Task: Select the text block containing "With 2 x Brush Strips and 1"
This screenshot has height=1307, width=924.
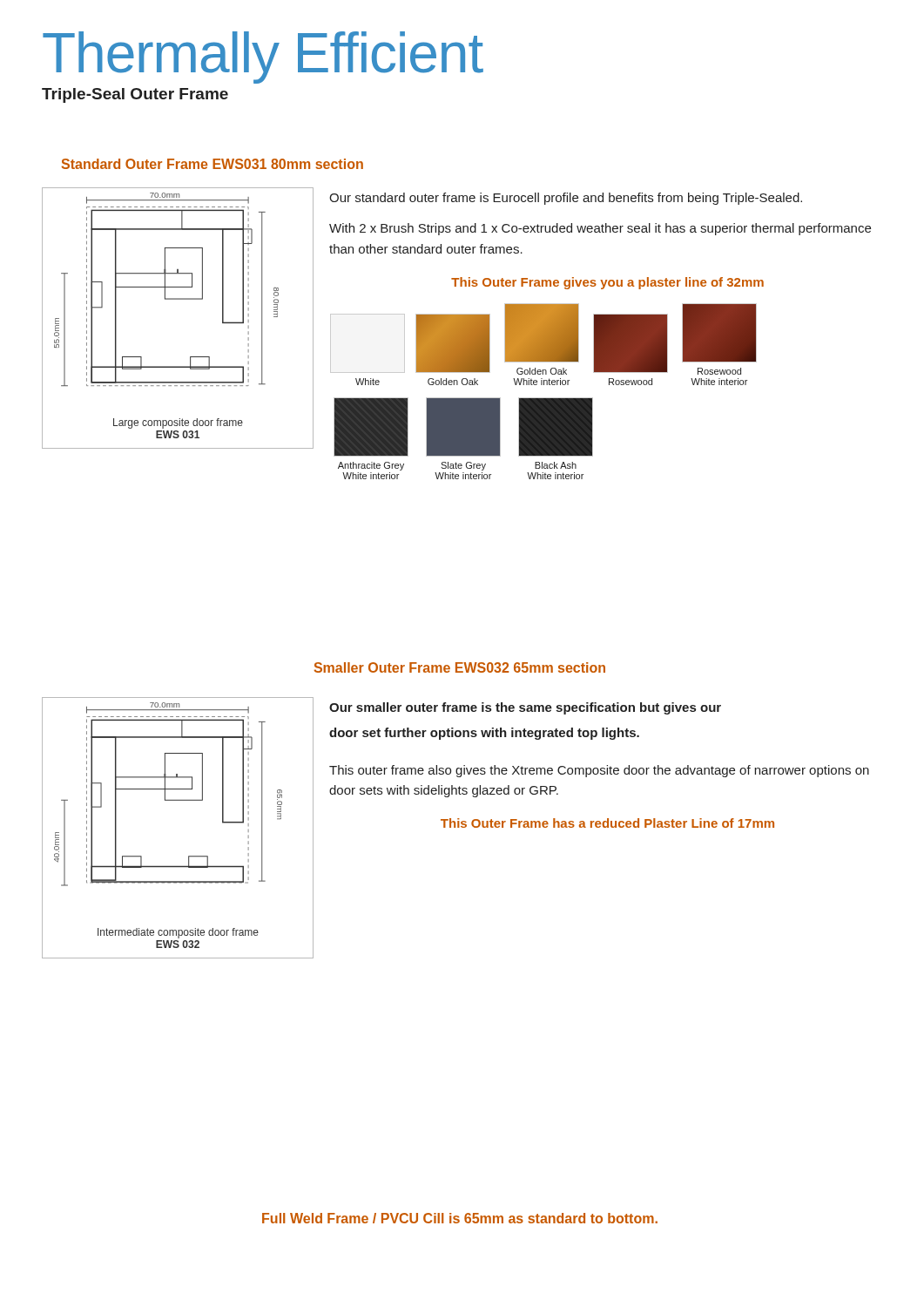Action: coord(600,238)
